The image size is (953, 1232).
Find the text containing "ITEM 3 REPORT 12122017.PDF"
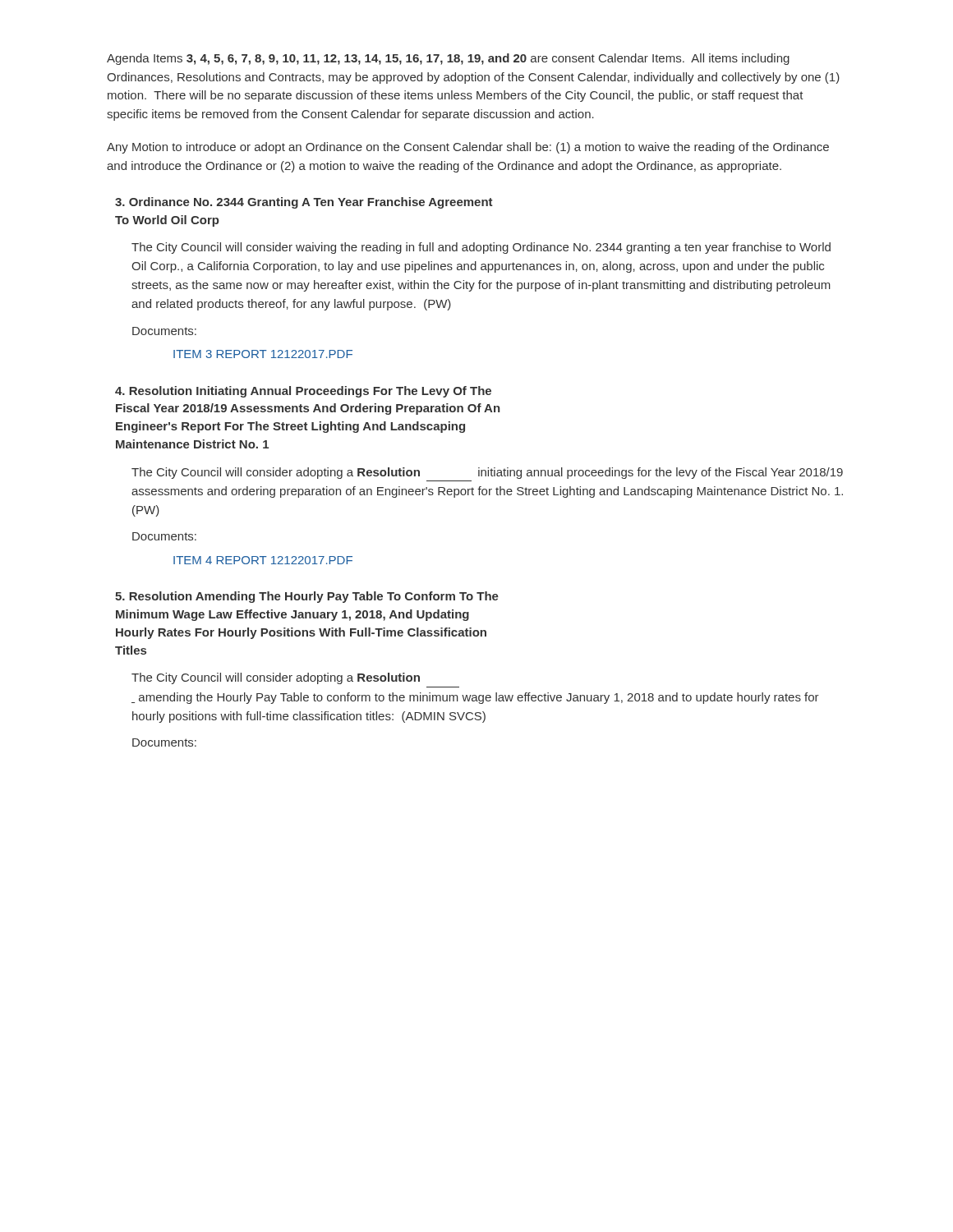point(263,354)
